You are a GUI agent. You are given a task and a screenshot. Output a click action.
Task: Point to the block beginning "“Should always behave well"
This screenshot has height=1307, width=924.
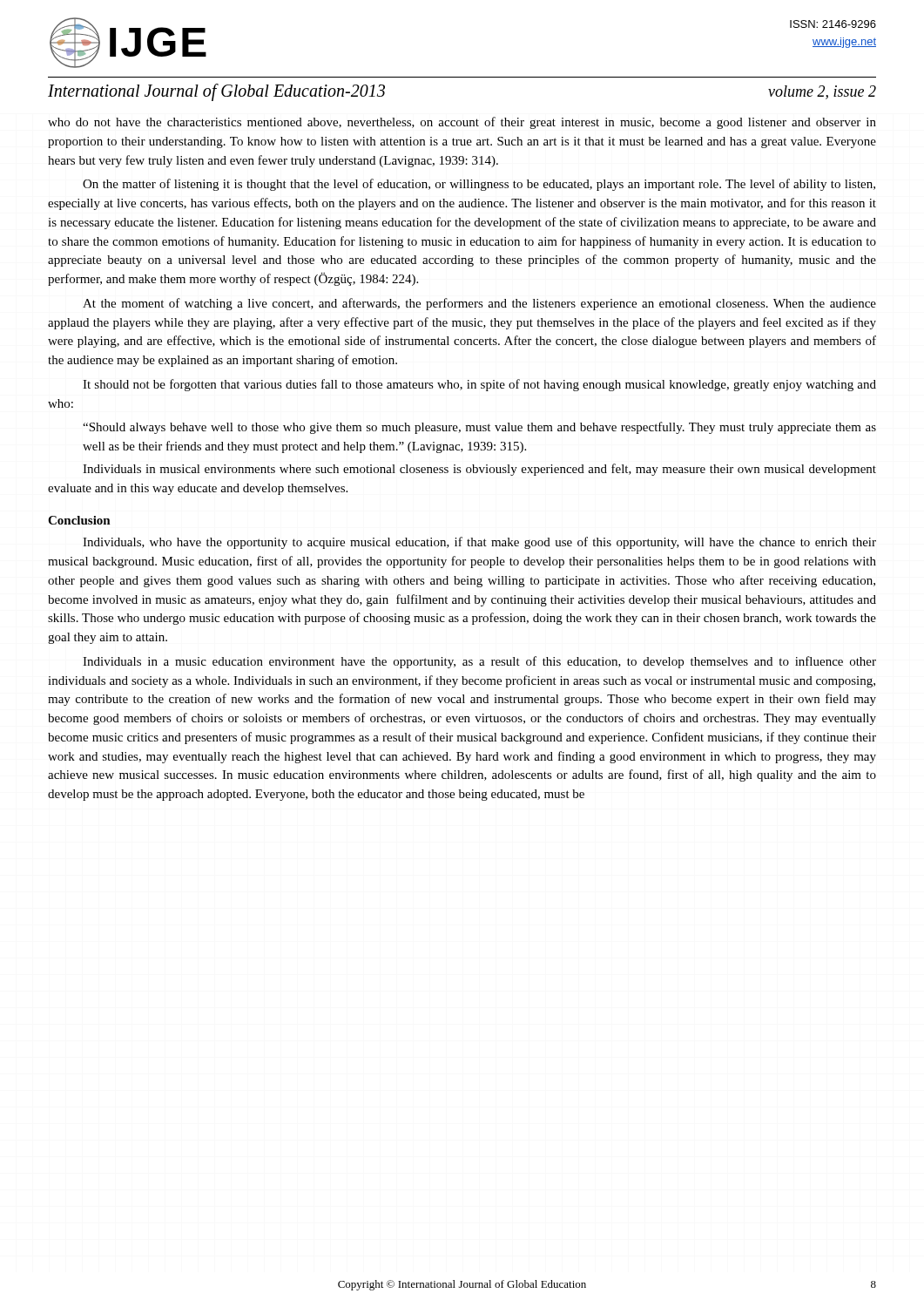point(479,437)
